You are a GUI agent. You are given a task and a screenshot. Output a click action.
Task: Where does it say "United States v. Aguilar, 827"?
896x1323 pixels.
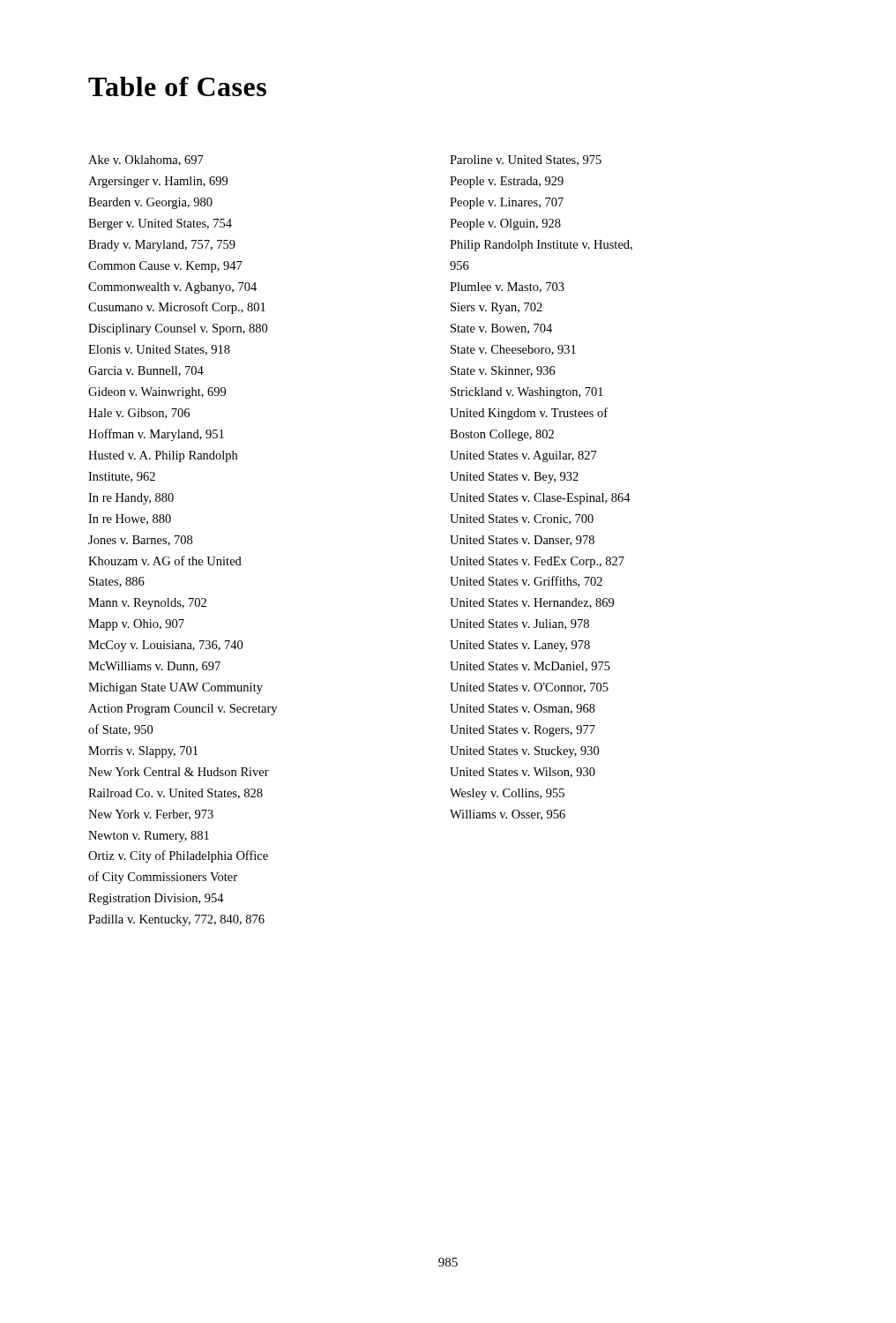[x=523, y=455]
